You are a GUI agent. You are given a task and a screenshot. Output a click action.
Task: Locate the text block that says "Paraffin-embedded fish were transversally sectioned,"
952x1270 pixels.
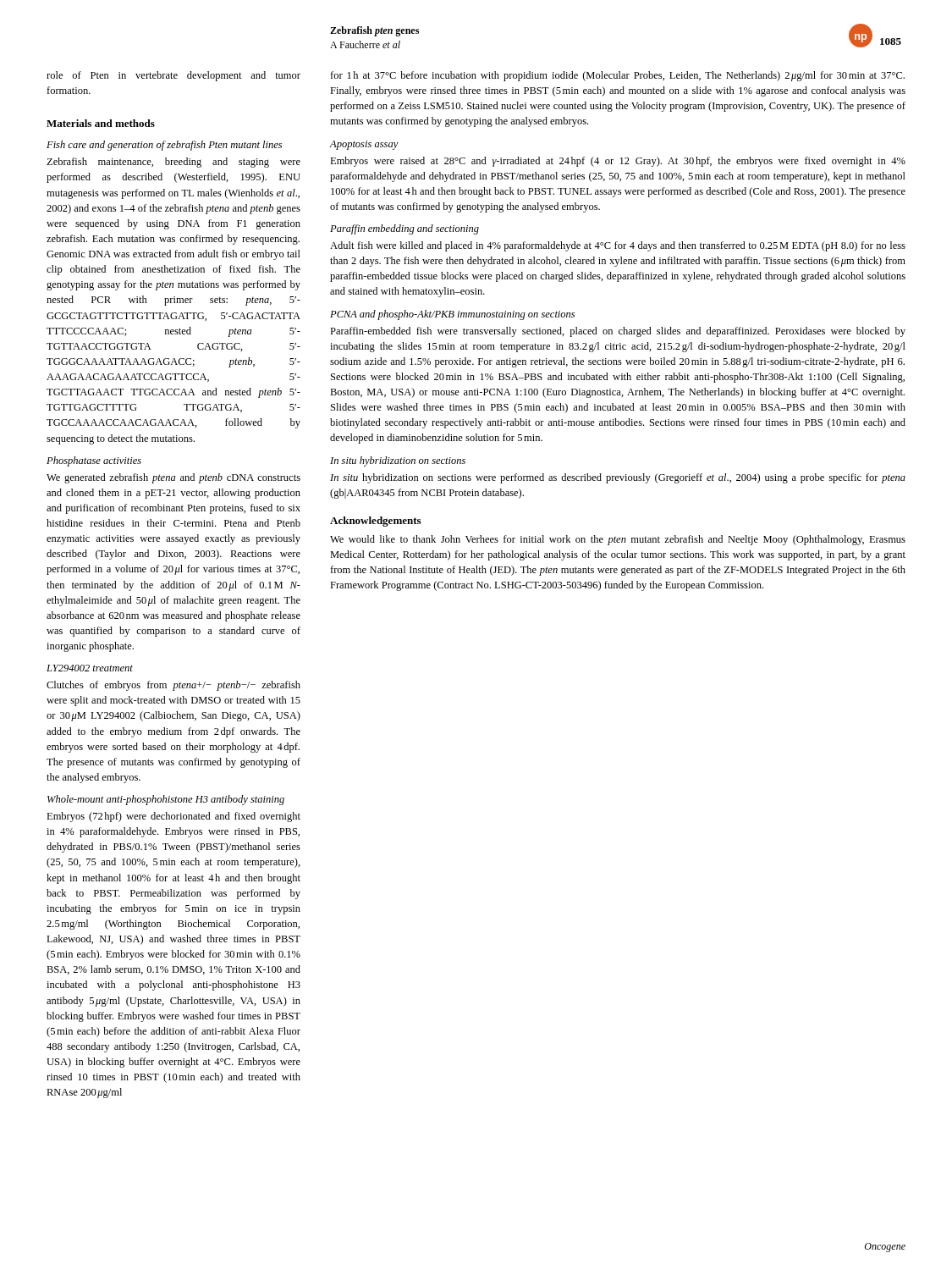(618, 384)
